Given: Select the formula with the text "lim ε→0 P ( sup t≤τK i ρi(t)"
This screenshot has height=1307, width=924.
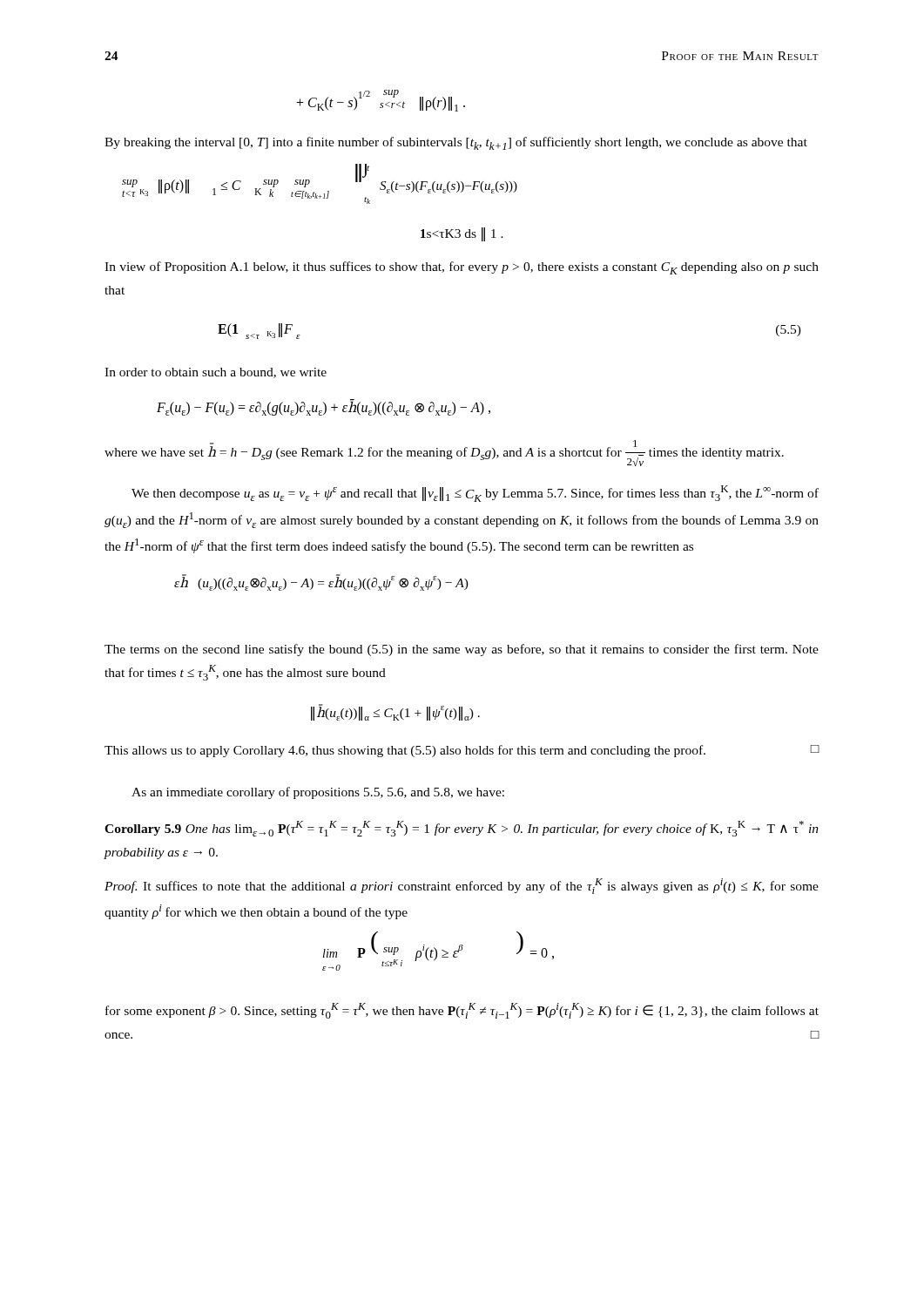Looking at the screenshot, I should pos(462,959).
